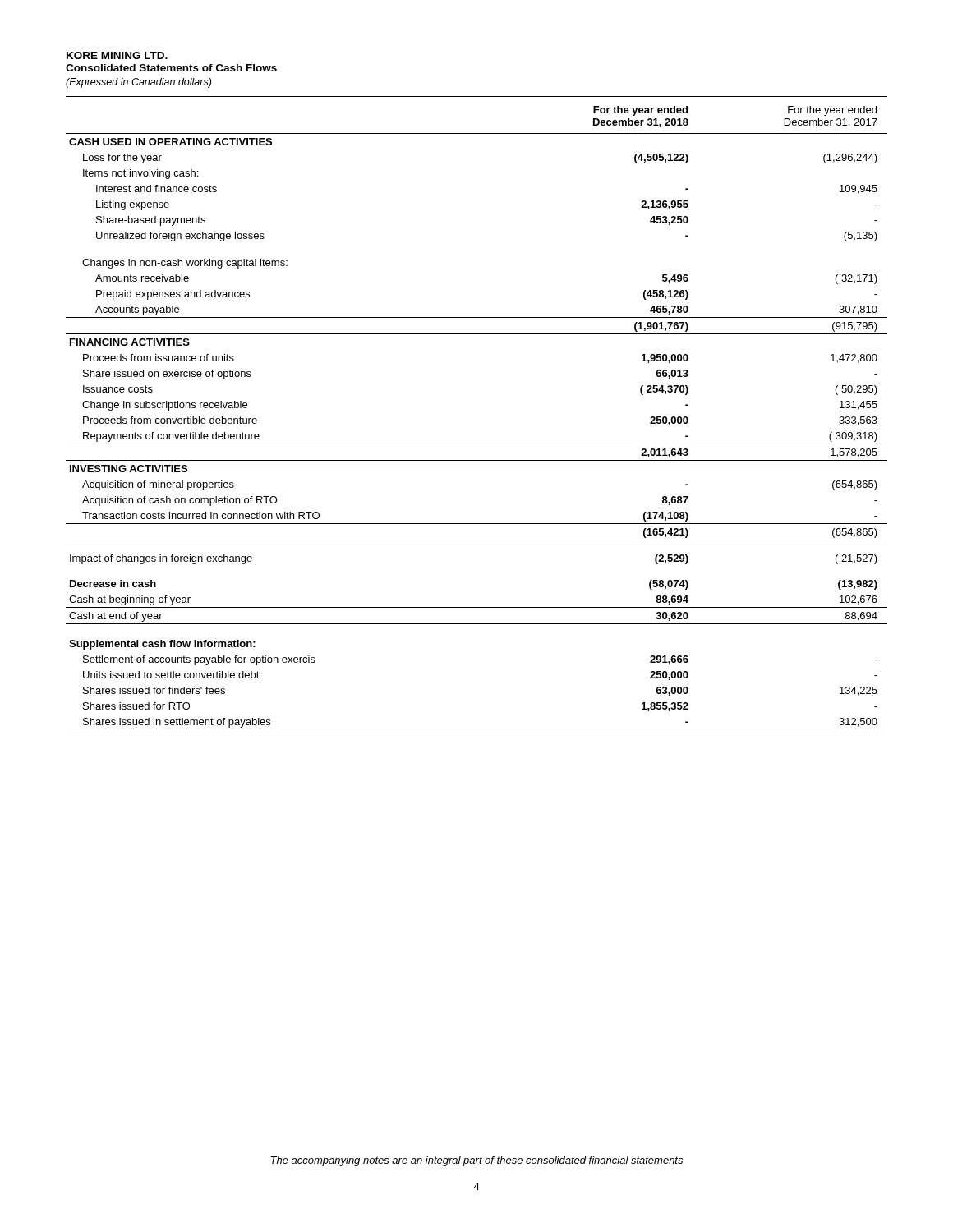Viewport: 953px width, 1232px height.
Task: Point to "KORE MINING LTD. Consolidated Statements of Cash Flows"
Action: tap(117, 55)
